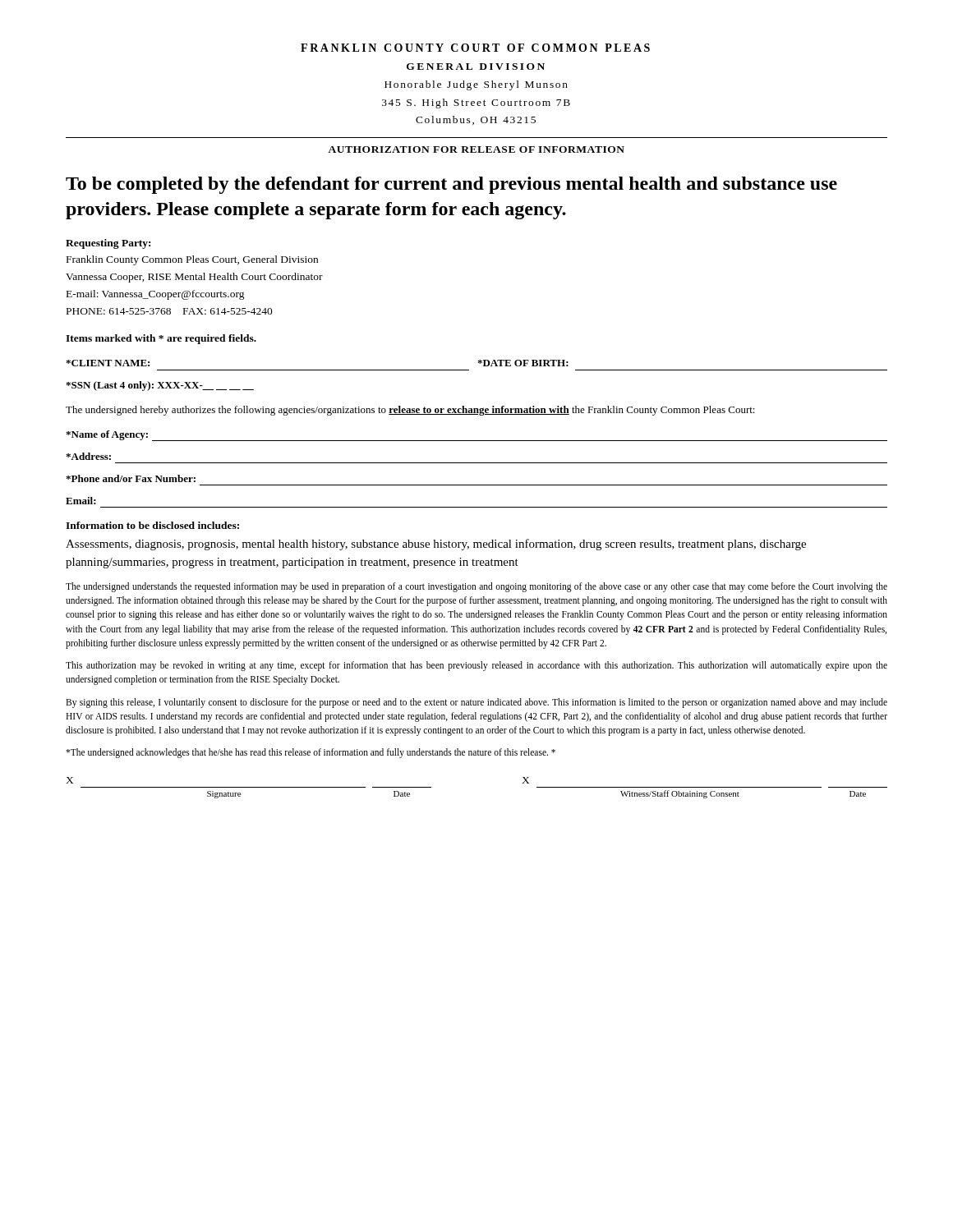Where does it say "SSN (Last 4 only): XXX-XX-__ __ __ __"?
The image size is (953, 1232).
coord(160,385)
